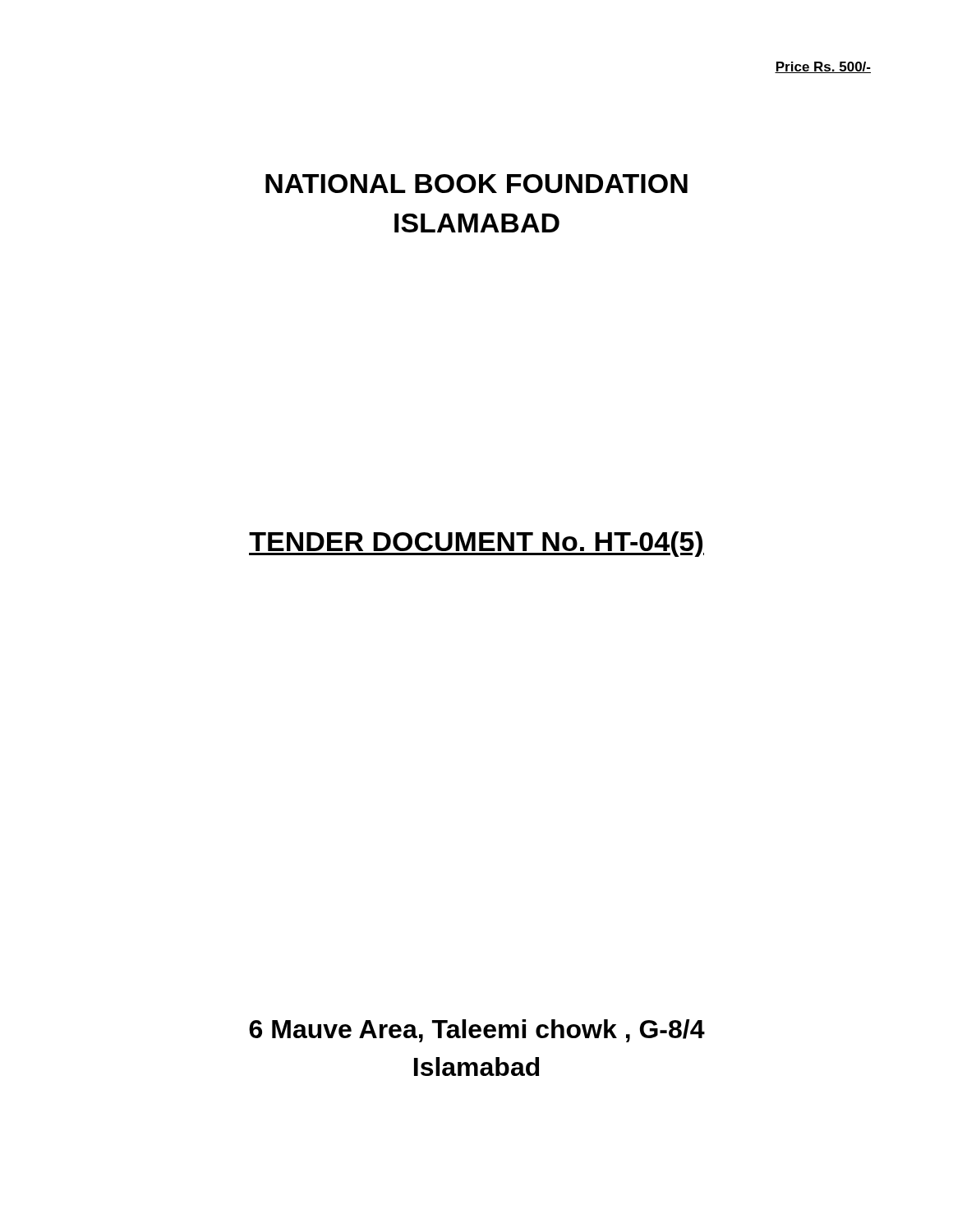The width and height of the screenshot is (953, 1232).
Task: Select the text starting "6 Mauve Area, Taleemi chowk , G-8/4 Islamabad"
Action: tap(476, 1048)
